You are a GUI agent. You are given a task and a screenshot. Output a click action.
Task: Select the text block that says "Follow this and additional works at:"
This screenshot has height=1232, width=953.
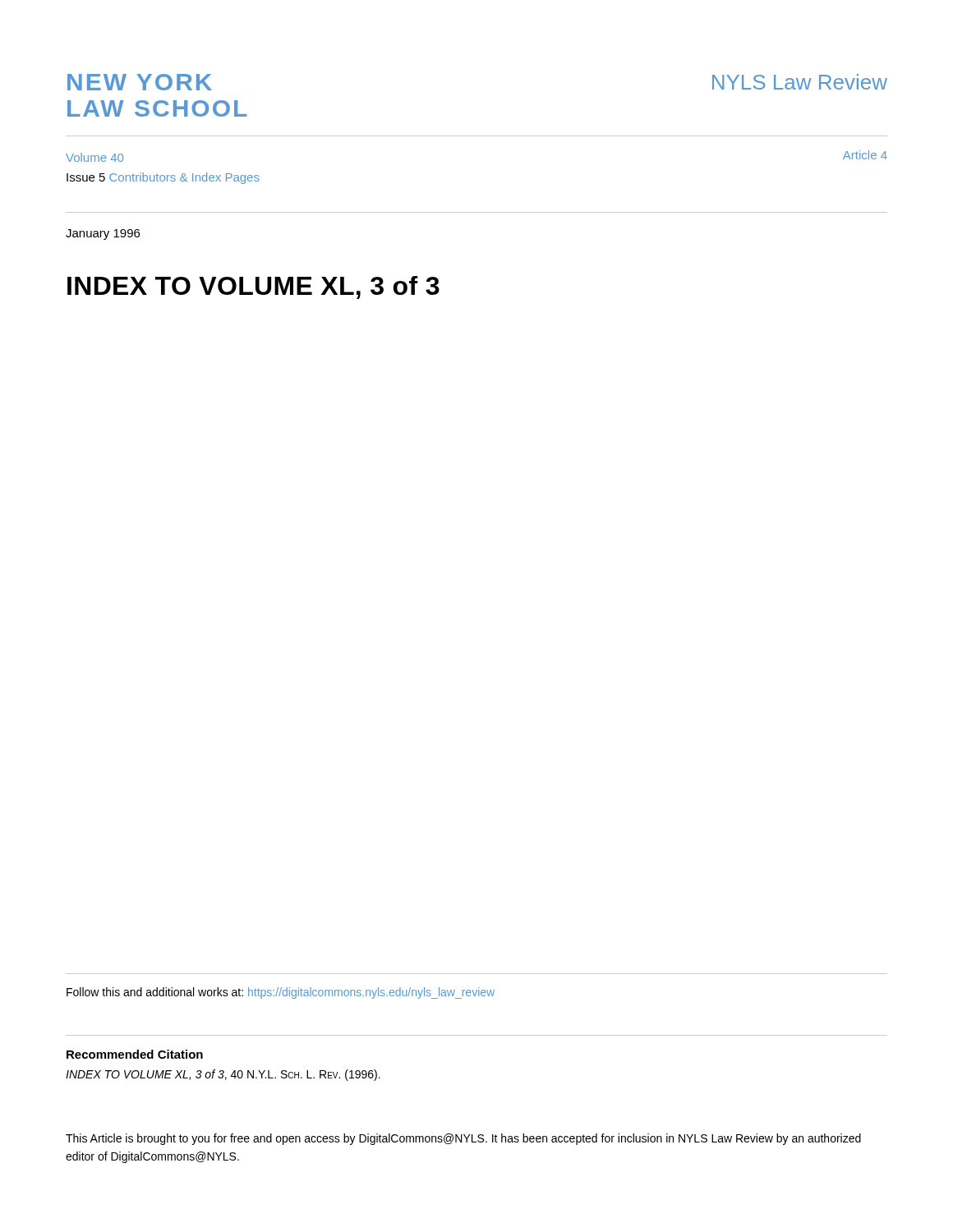pyautogui.click(x=280, y=992)
